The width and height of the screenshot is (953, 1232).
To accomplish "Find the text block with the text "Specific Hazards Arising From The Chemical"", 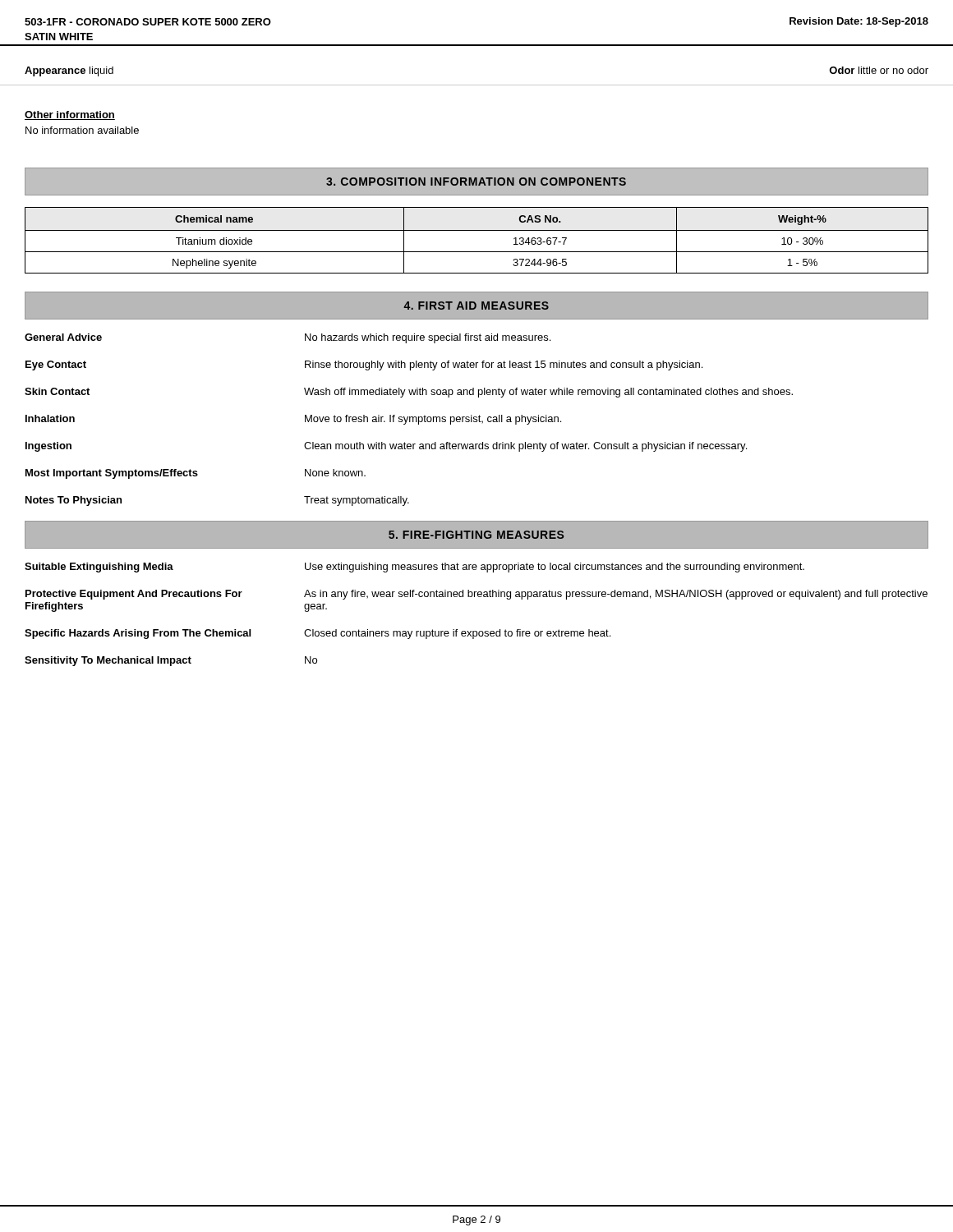I will tap(476, 633).
